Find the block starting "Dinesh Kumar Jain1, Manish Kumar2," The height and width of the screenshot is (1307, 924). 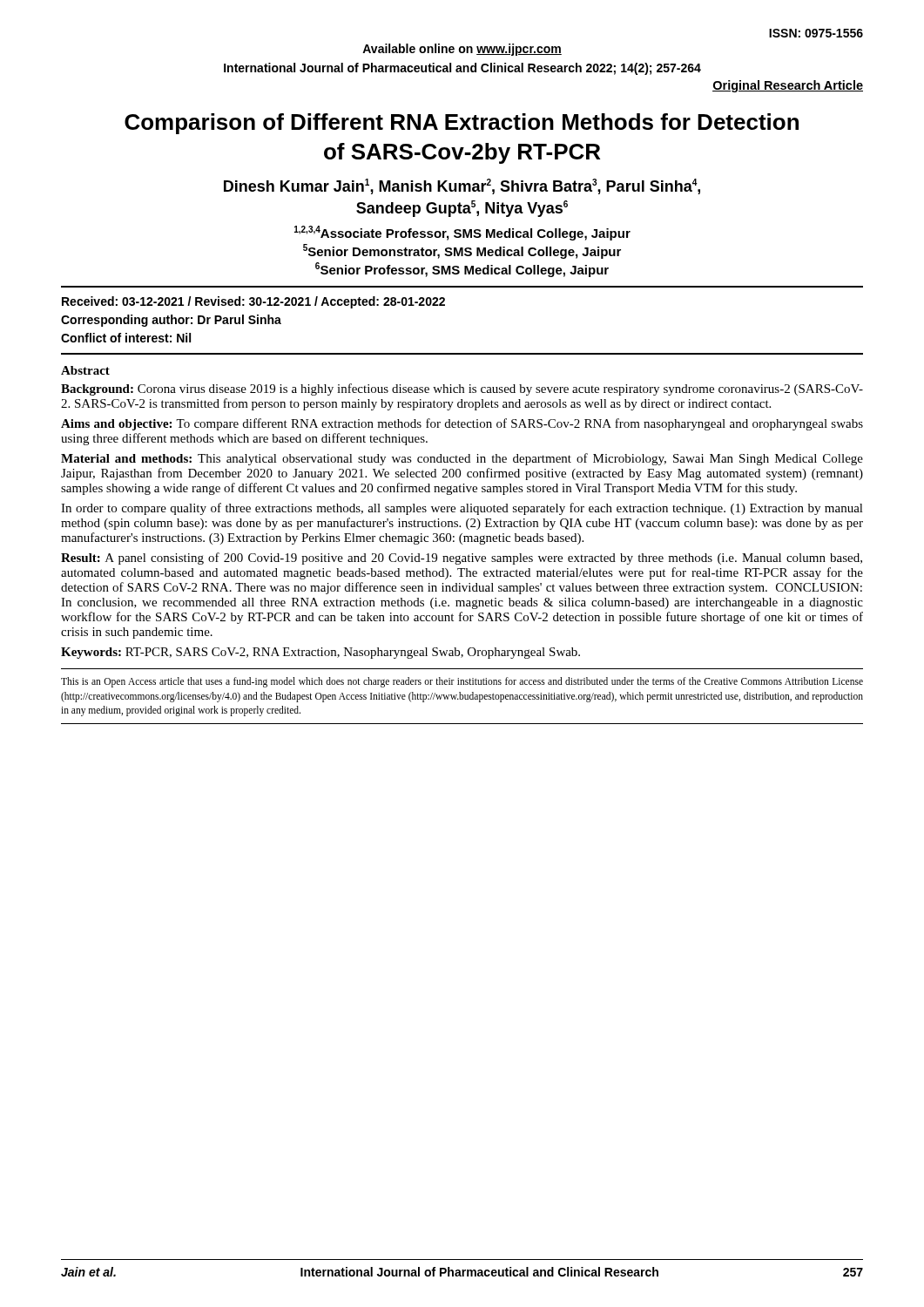462,197
